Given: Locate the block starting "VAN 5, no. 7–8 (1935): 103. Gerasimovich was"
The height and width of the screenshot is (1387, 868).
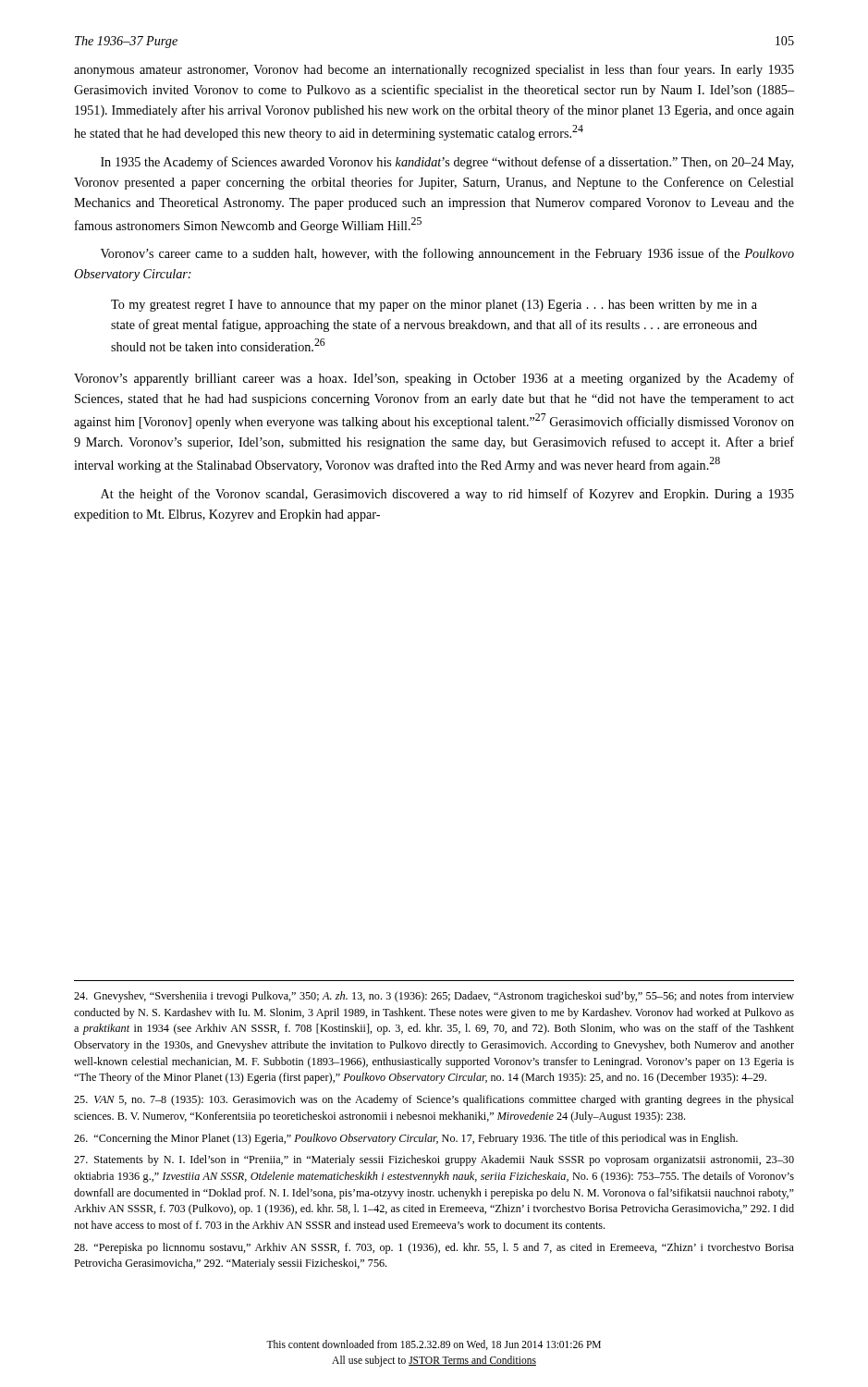Looking at the screenshot, I should click(x=434, y=1108).
